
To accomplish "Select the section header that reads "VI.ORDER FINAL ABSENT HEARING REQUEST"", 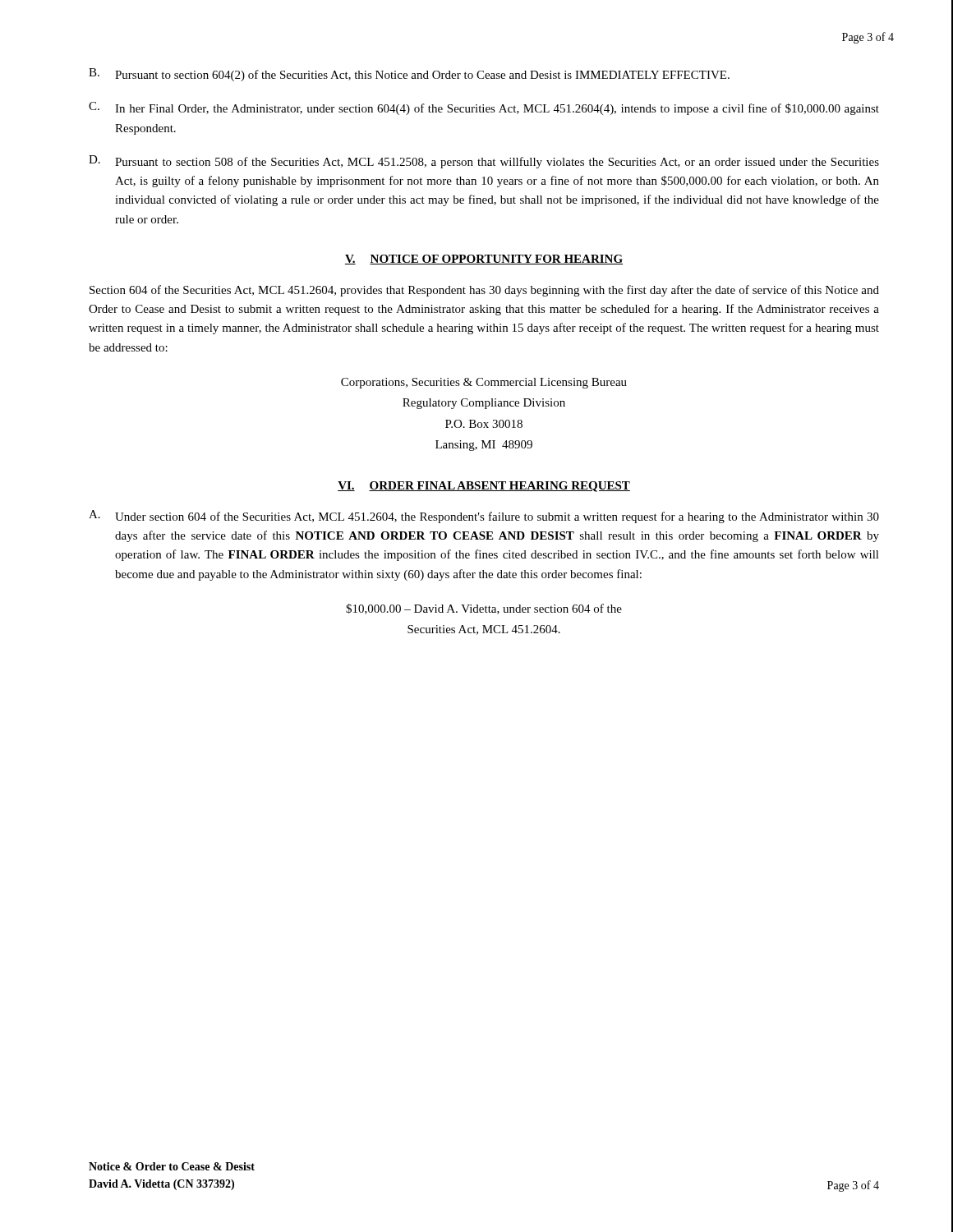I will 484,485.
